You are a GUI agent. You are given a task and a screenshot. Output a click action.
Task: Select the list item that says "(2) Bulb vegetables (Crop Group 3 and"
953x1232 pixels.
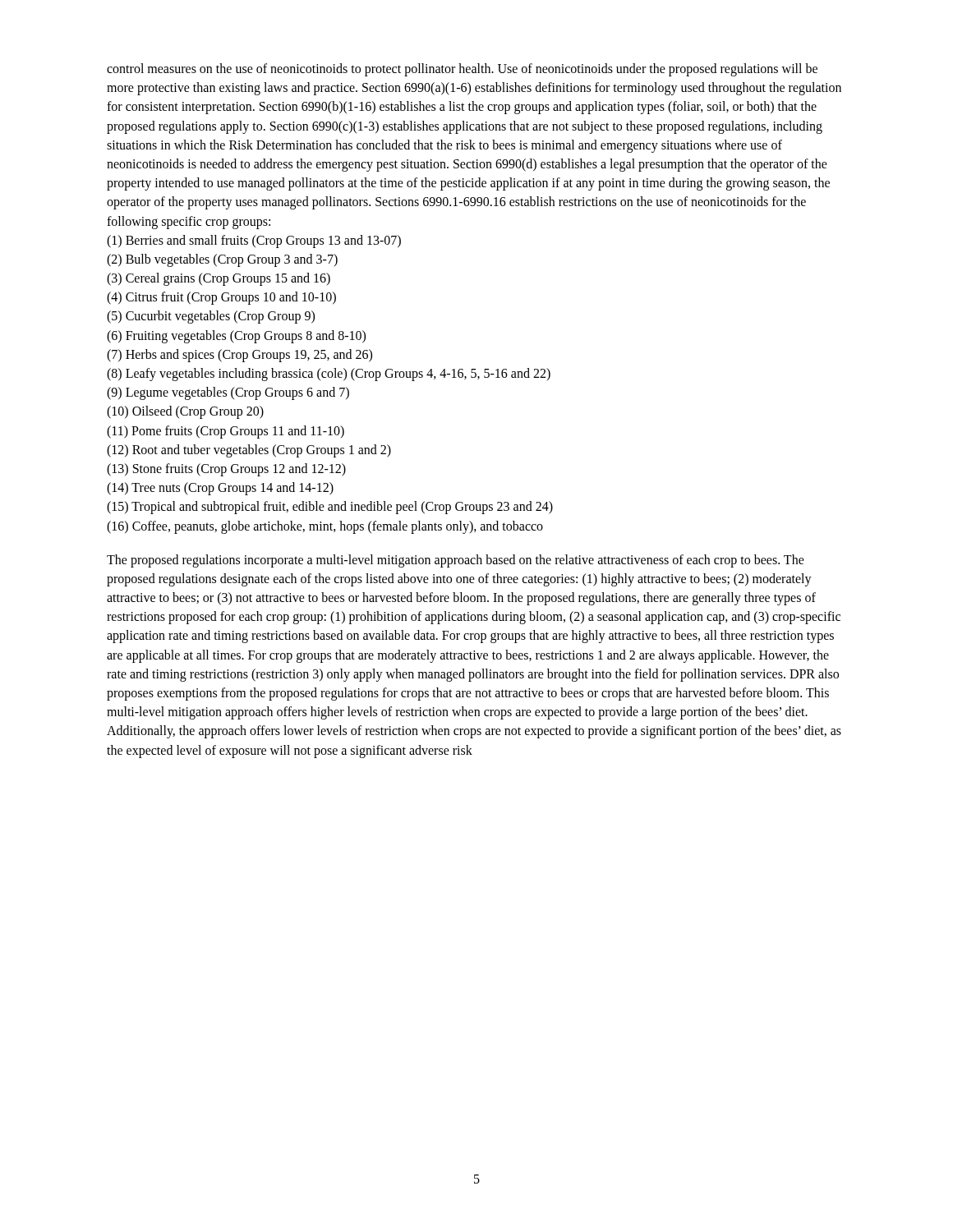click(x=222, y=259)
